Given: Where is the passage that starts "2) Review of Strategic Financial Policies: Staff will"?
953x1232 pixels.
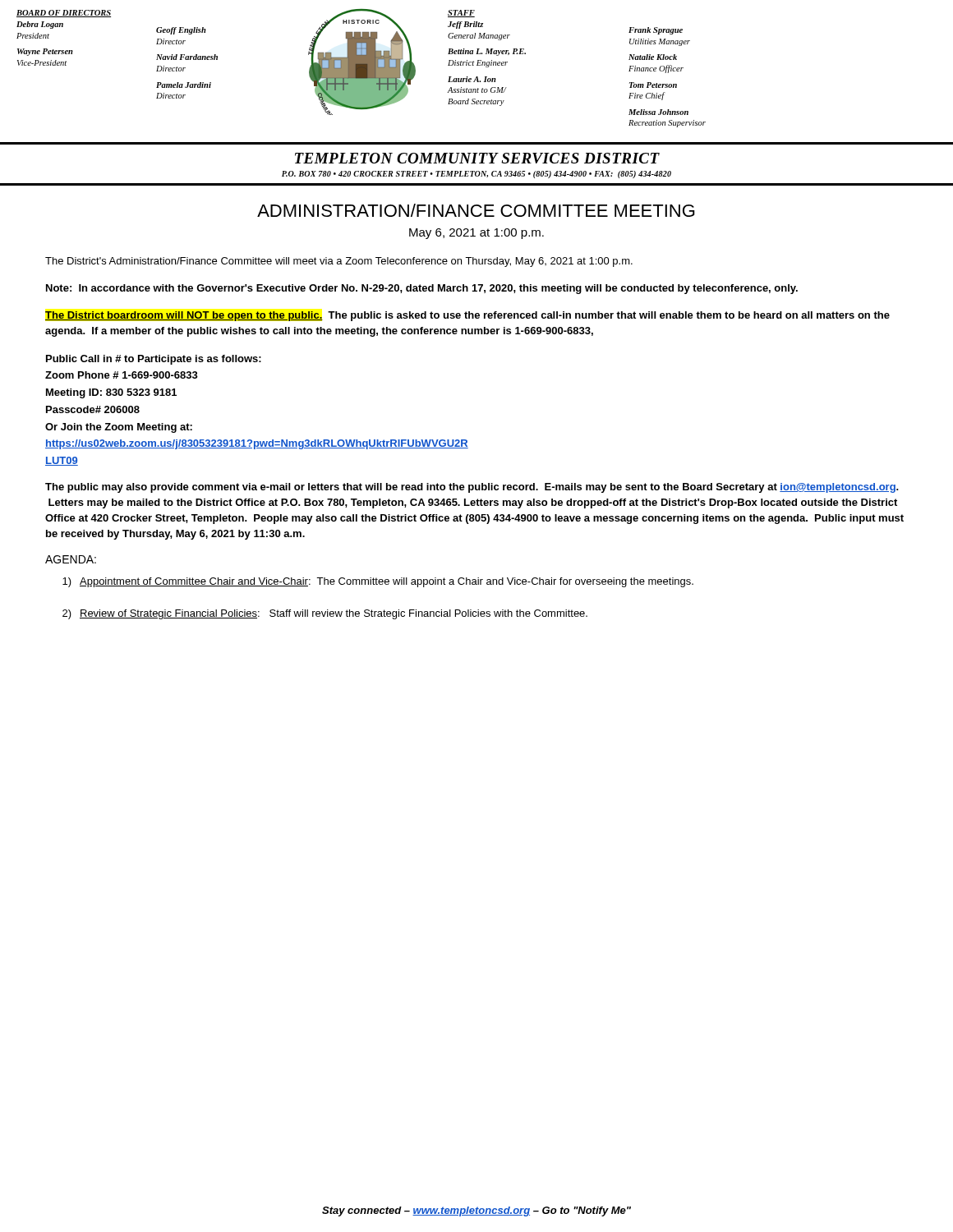Looking at the screenshot, I should pos(476,614).
